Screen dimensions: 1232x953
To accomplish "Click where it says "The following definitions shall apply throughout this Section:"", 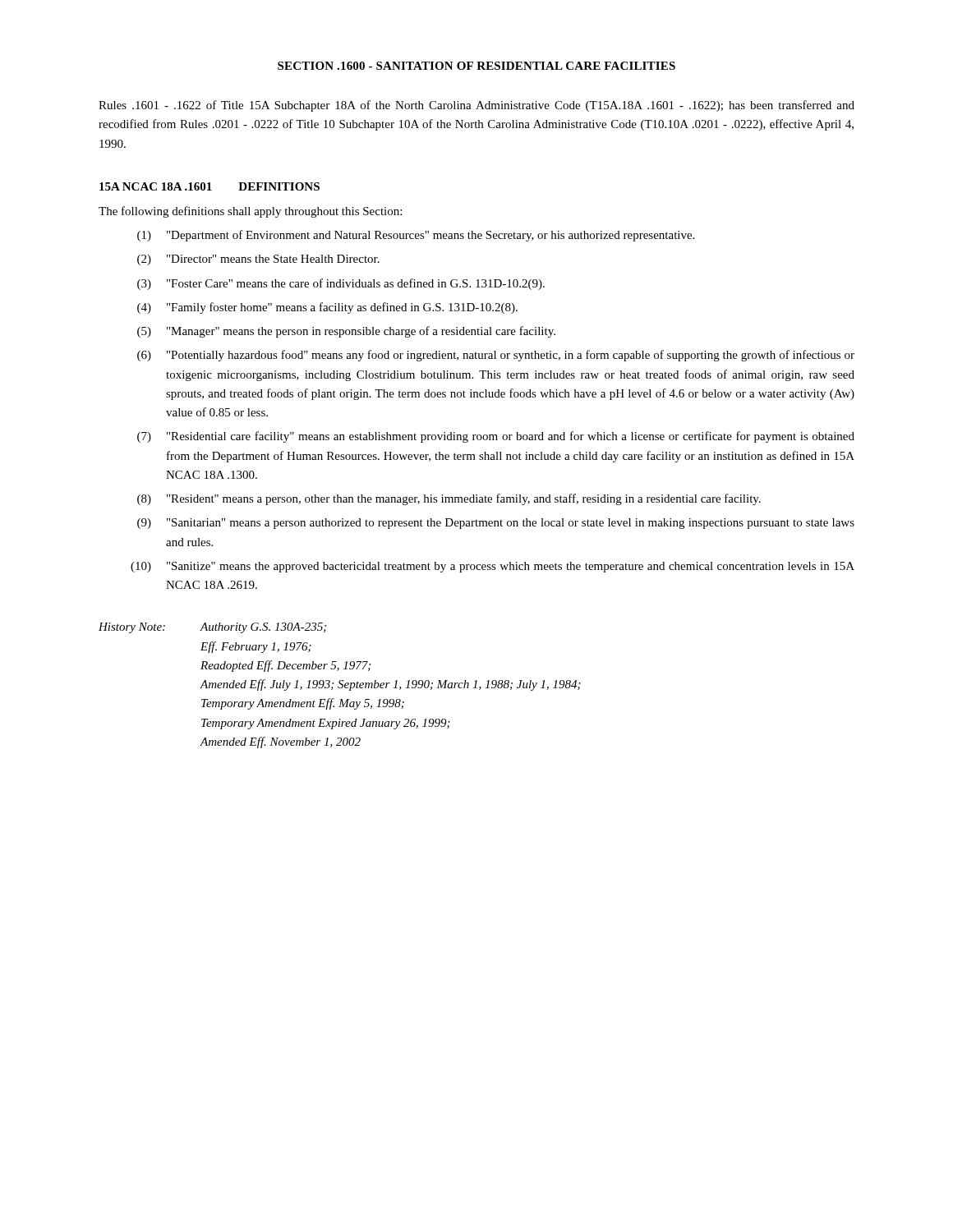I will pyautogui.click(x=251, y=211).
